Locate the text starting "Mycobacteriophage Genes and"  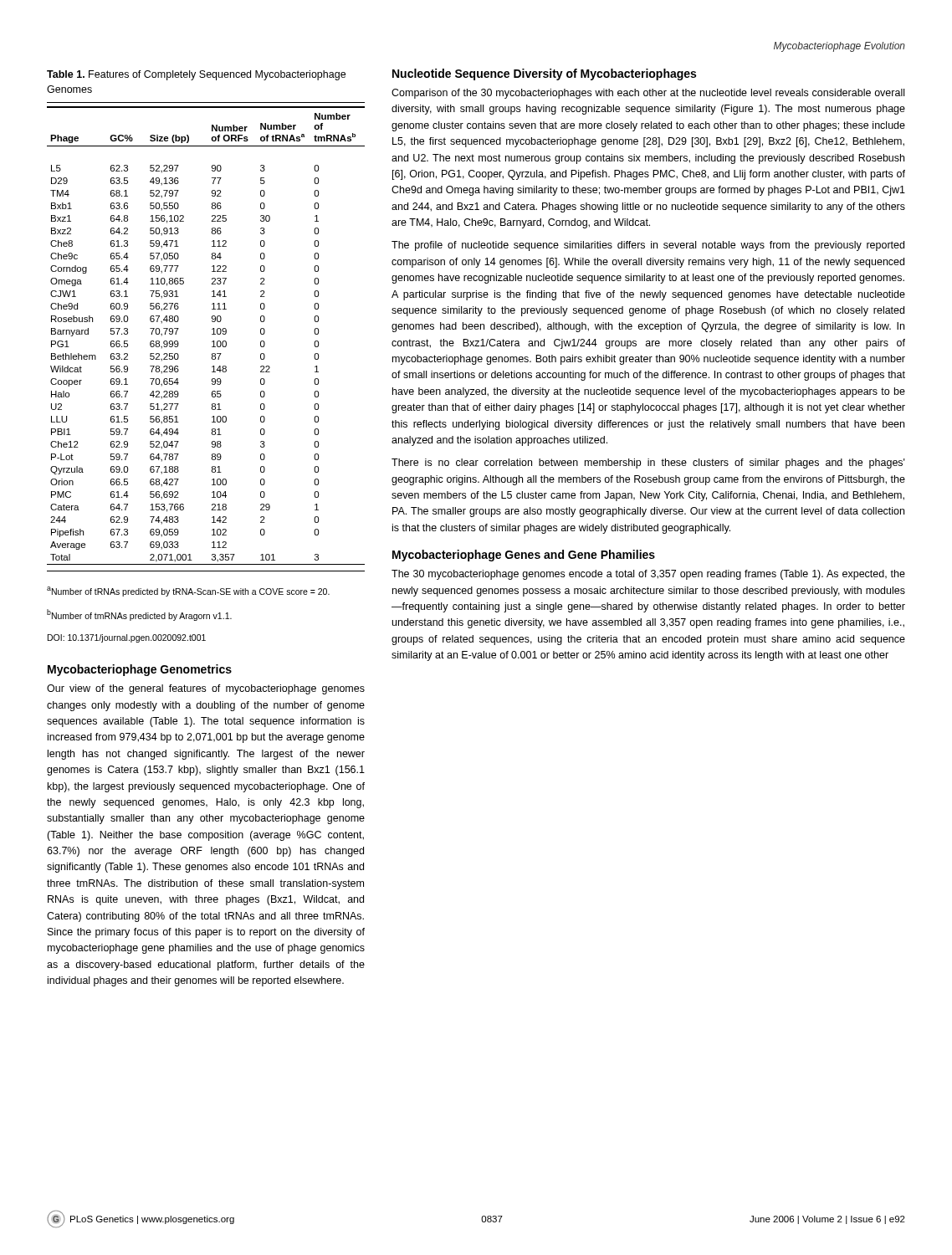point(523,555)
